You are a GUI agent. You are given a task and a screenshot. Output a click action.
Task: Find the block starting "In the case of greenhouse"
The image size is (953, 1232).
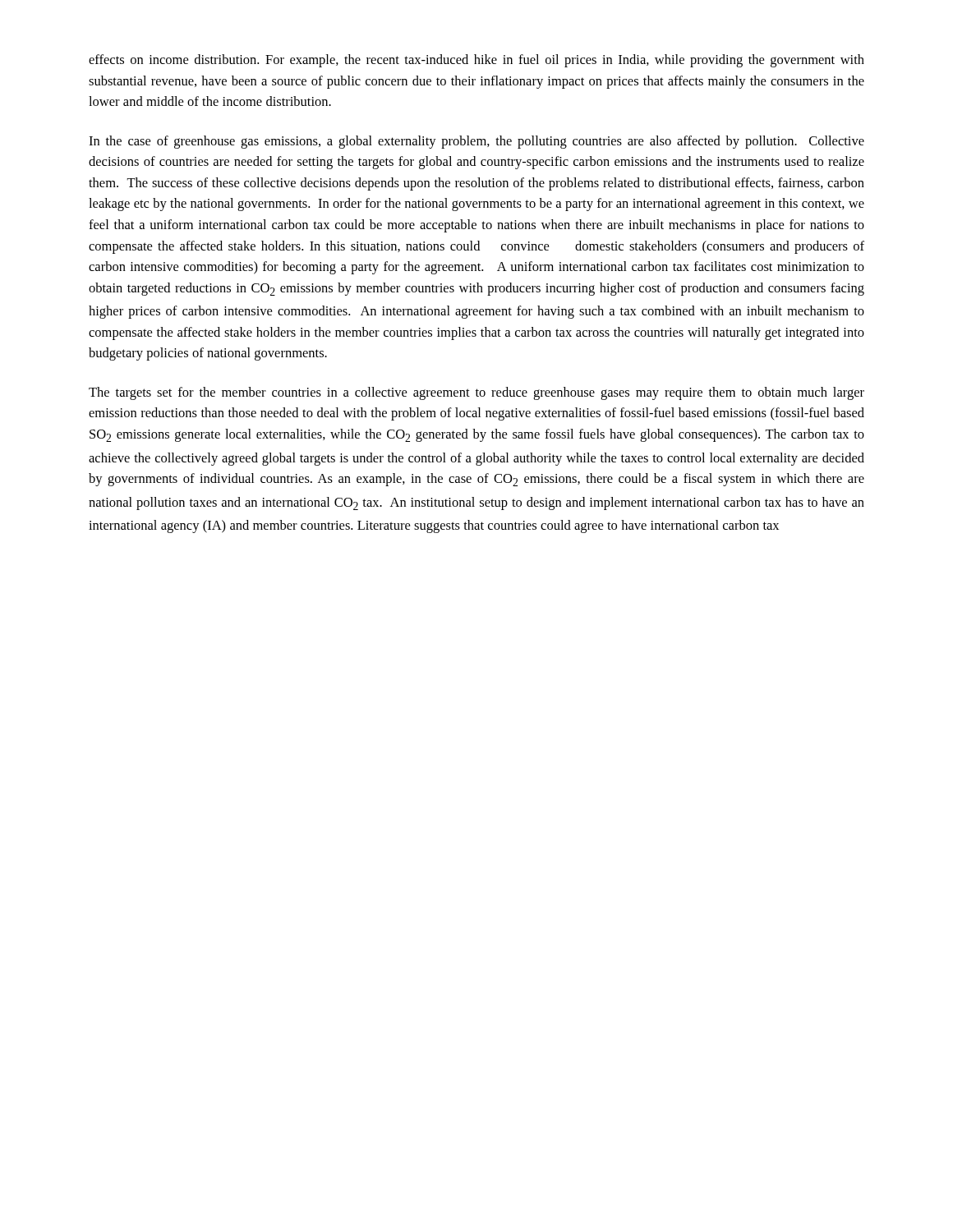476,247
